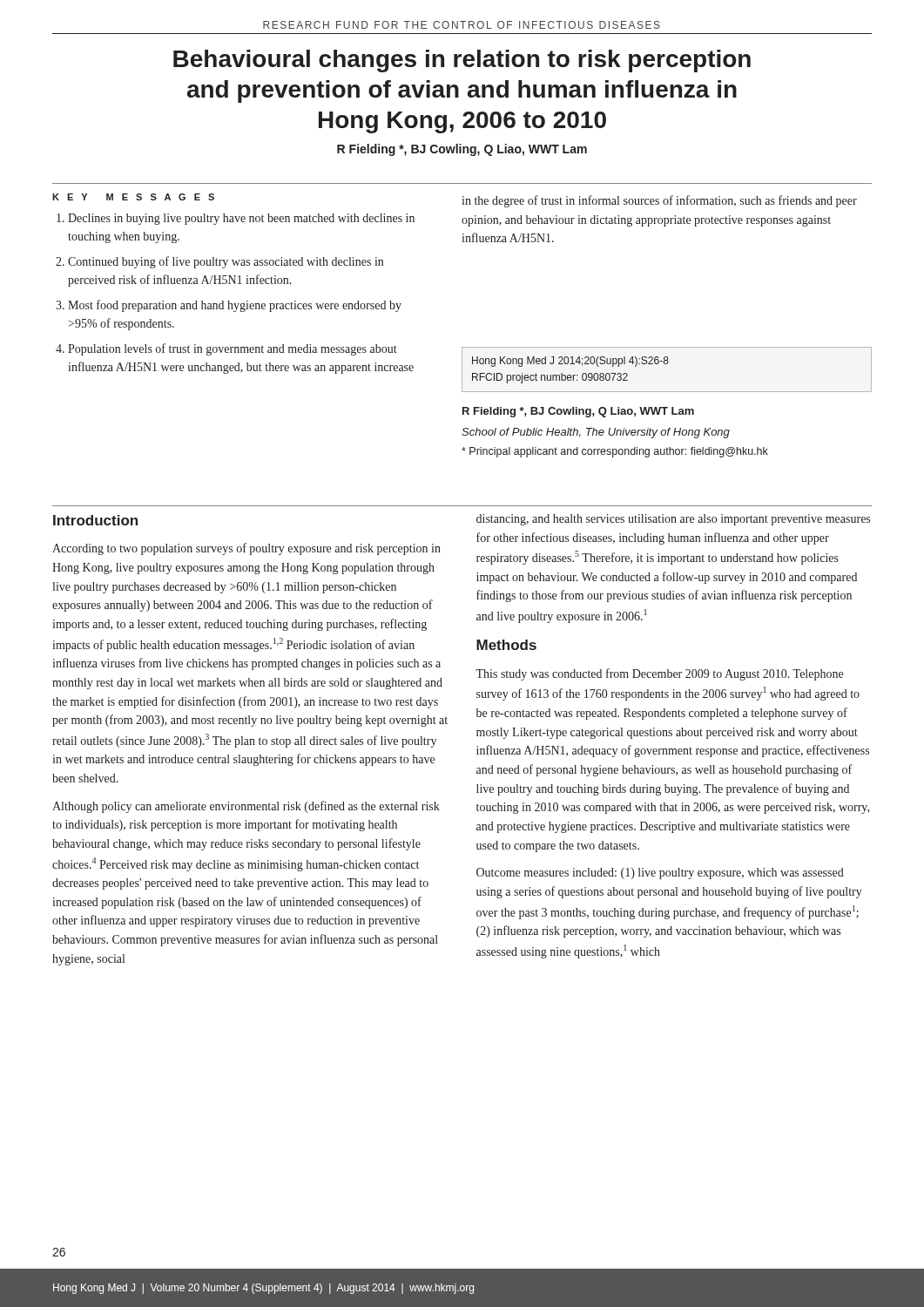Click on the text block containing "Outcome measures included: (1) live poultry exposure,"

(x=669, y=912)
